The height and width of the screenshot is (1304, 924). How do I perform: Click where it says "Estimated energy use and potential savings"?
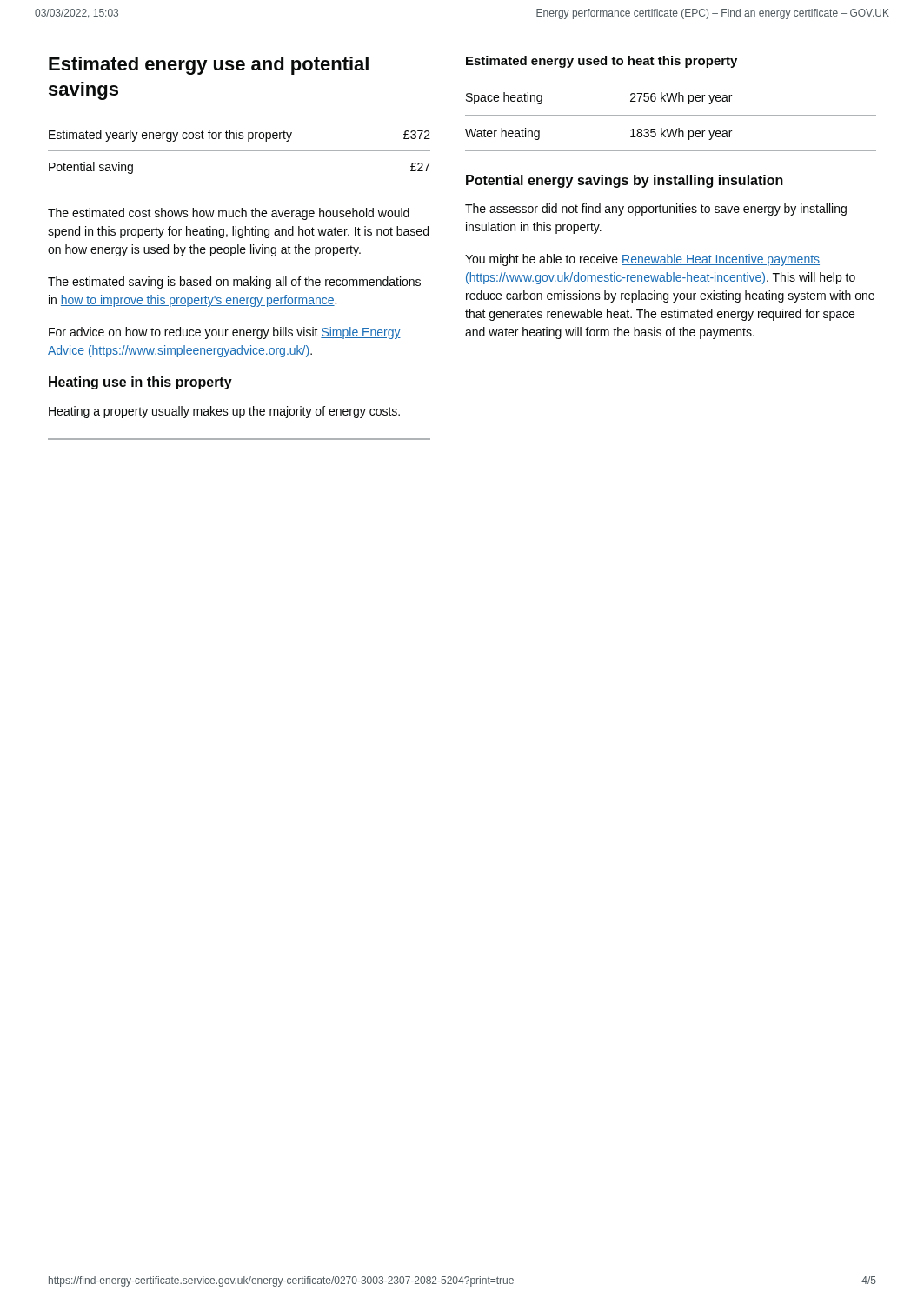click(x=239, y=77)
